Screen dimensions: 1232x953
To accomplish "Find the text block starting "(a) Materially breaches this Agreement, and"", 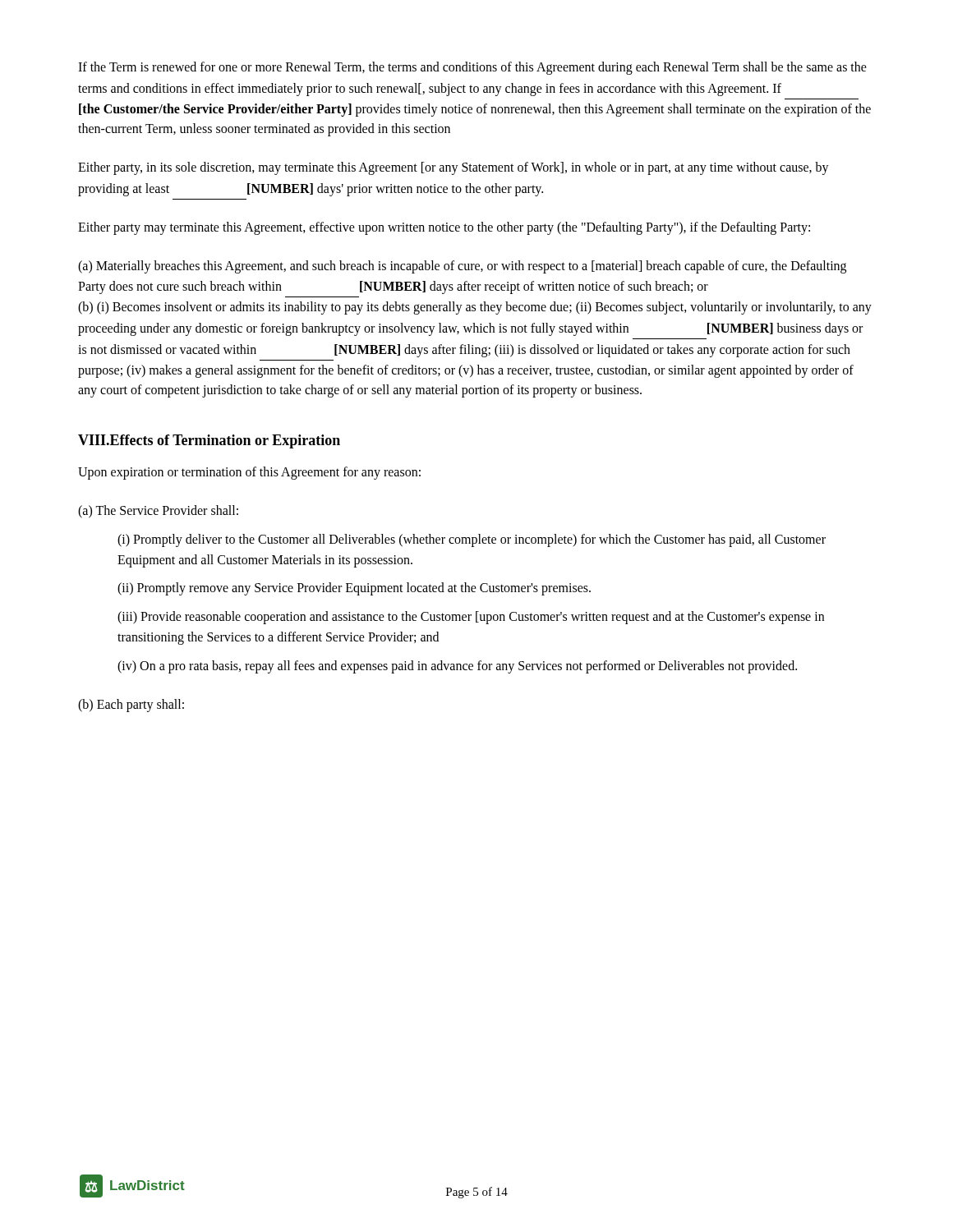I will point(475,328).
